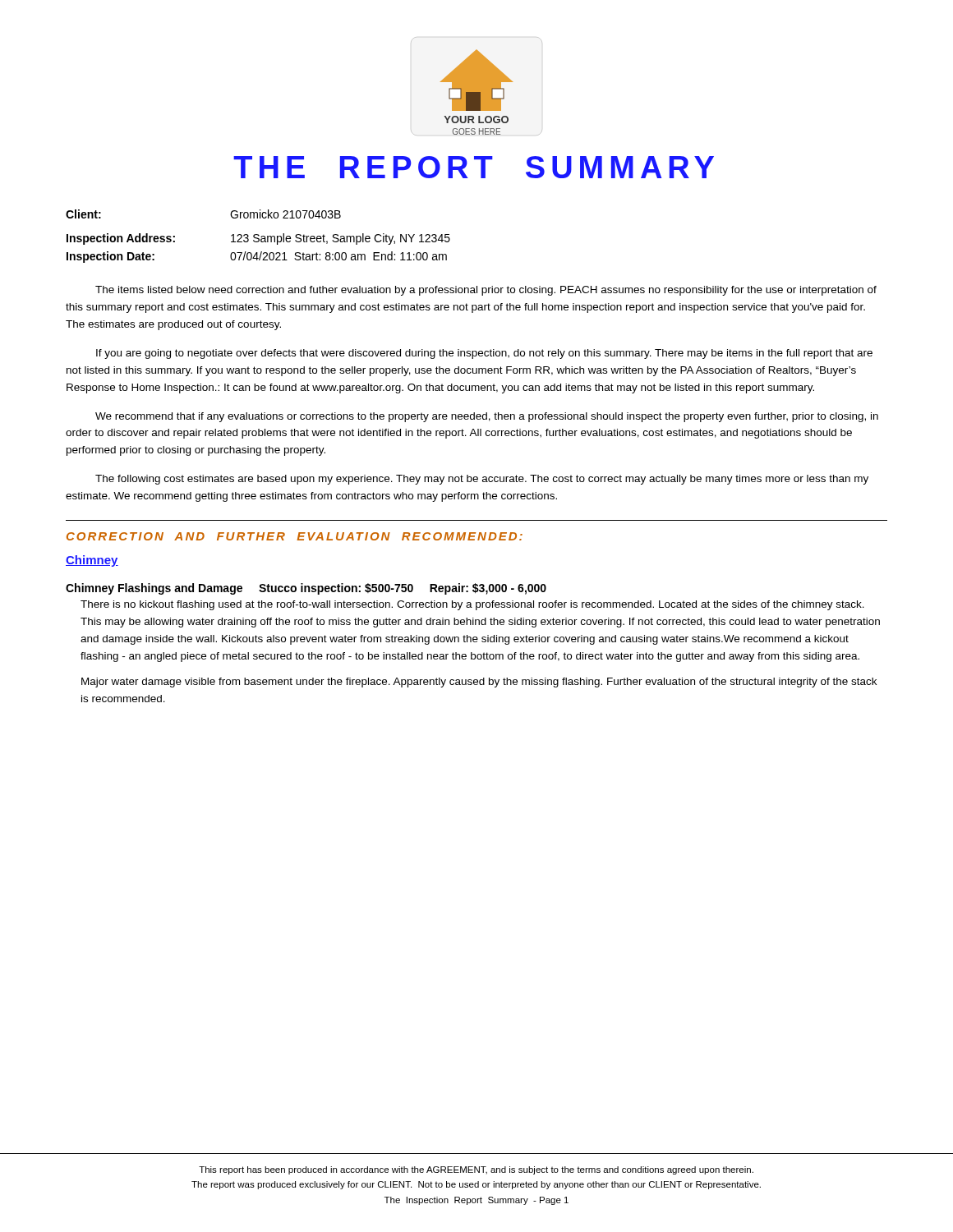This screenshot has width=953, height=1232.
Task: Locate the text block with the text "Major water damage visible from"
Action: click(479, 690)
